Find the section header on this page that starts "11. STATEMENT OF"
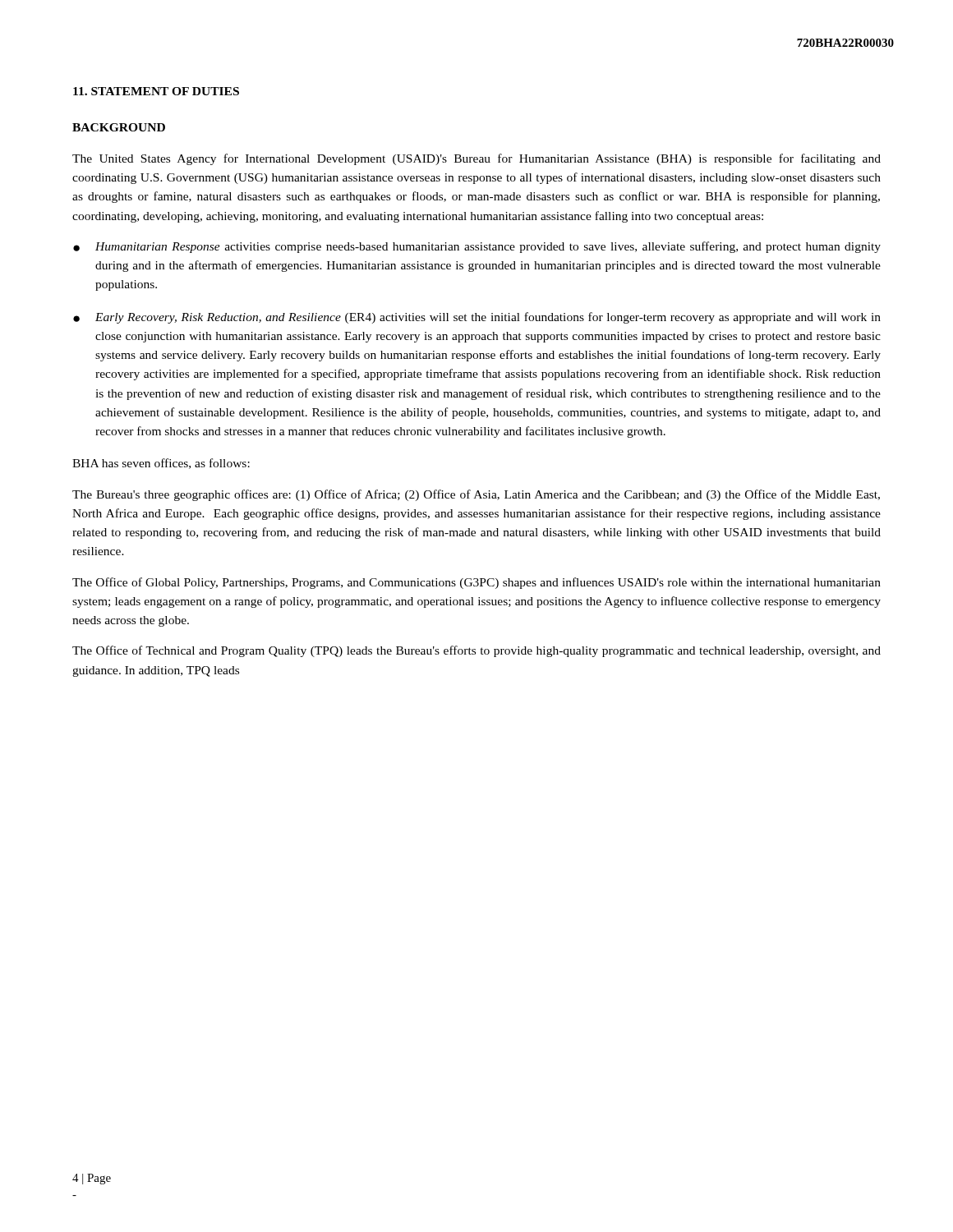953x1232 pixels. tap(156, 91)
